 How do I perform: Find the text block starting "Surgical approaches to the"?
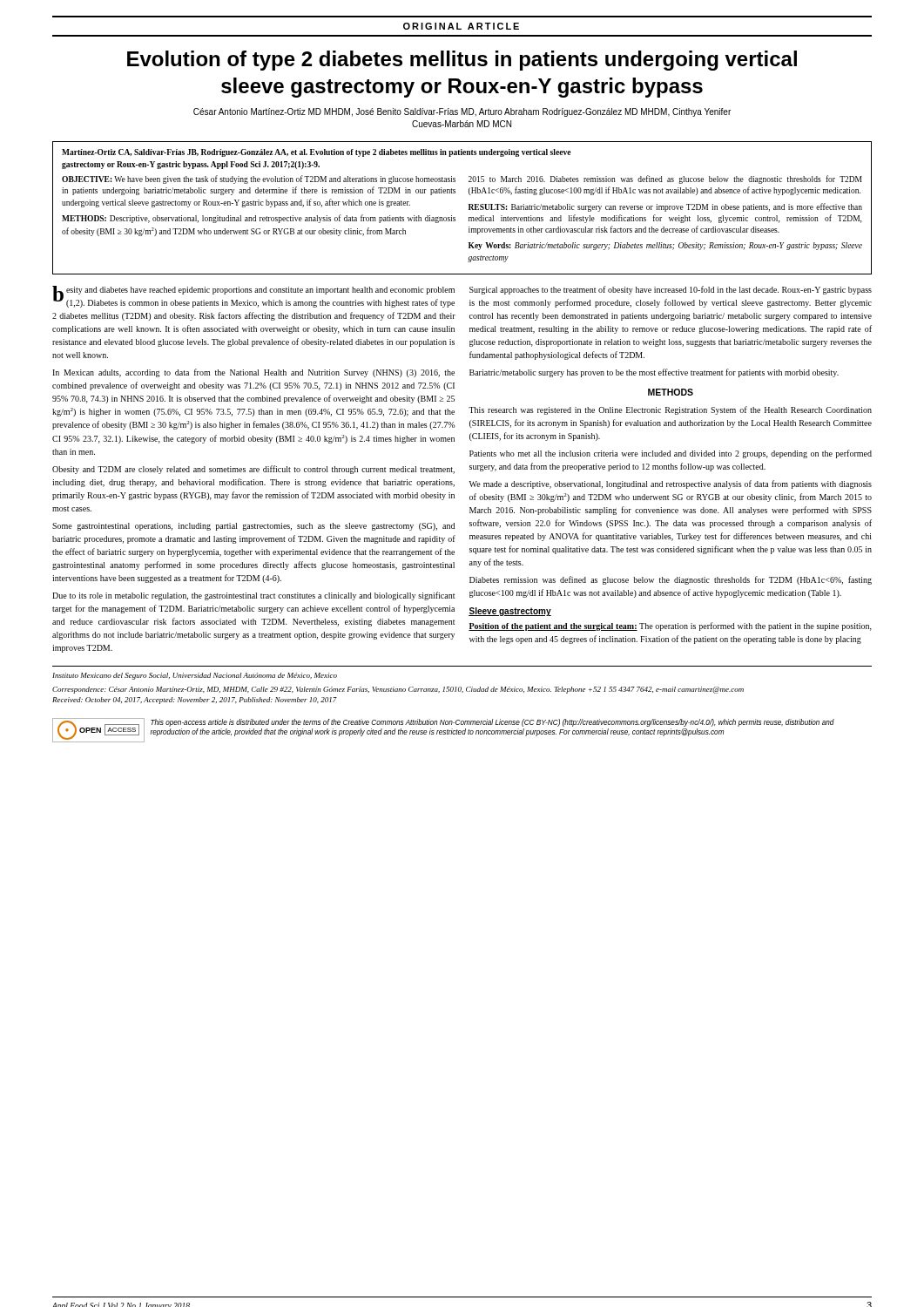[670, 322]
